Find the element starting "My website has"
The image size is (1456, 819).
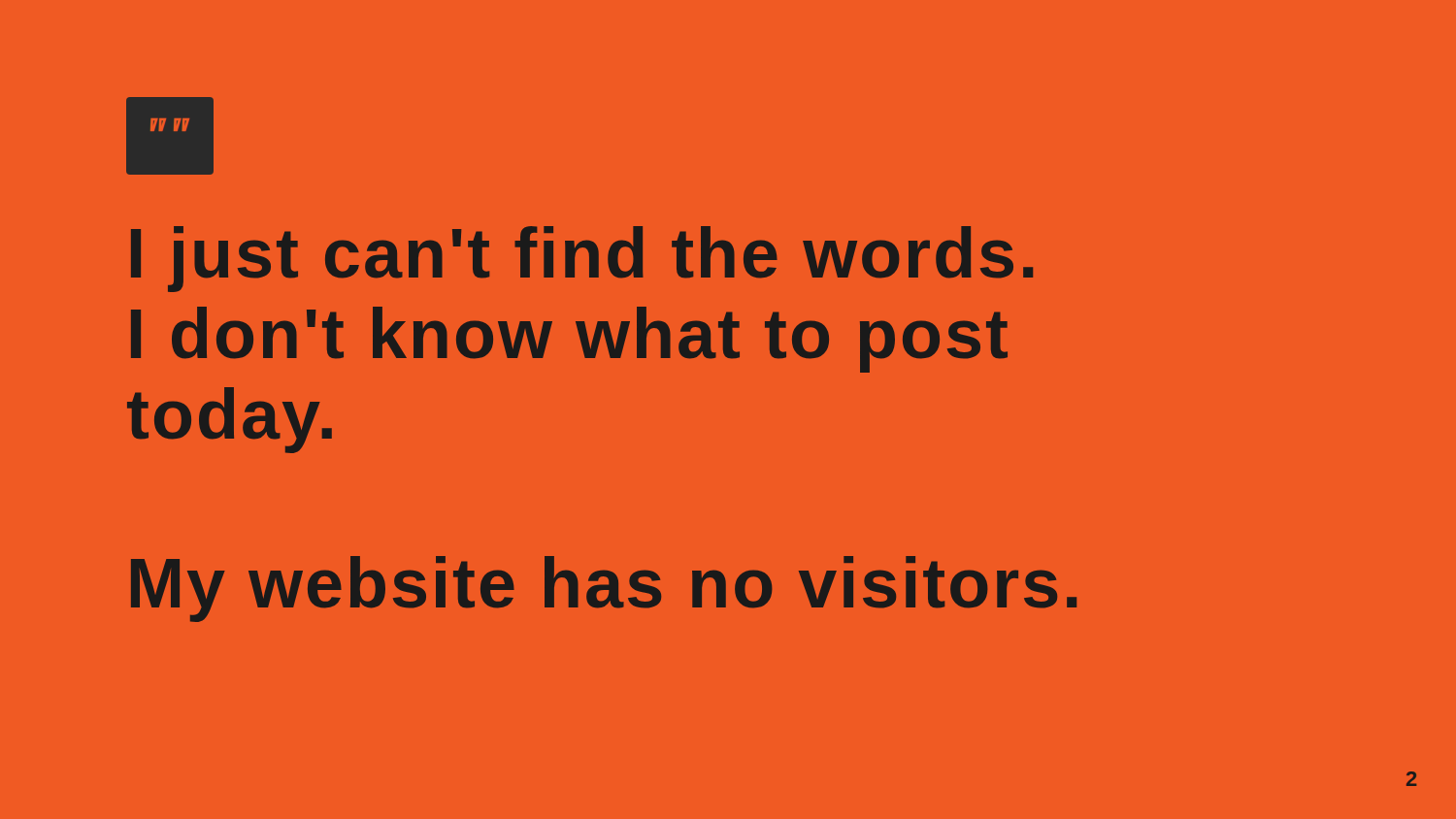[605, 583]
